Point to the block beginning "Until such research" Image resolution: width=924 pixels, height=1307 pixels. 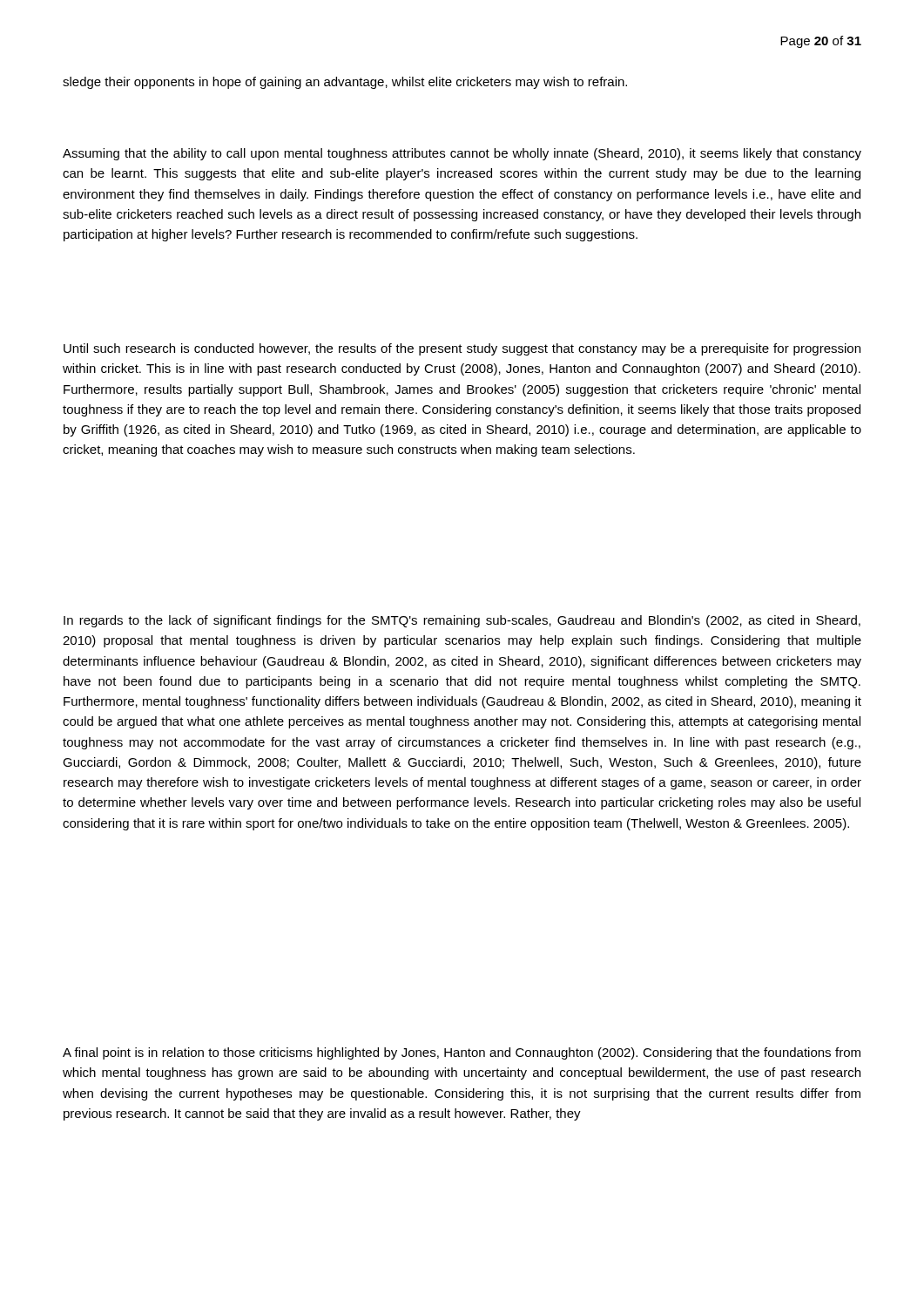click(x=462, y=399)
